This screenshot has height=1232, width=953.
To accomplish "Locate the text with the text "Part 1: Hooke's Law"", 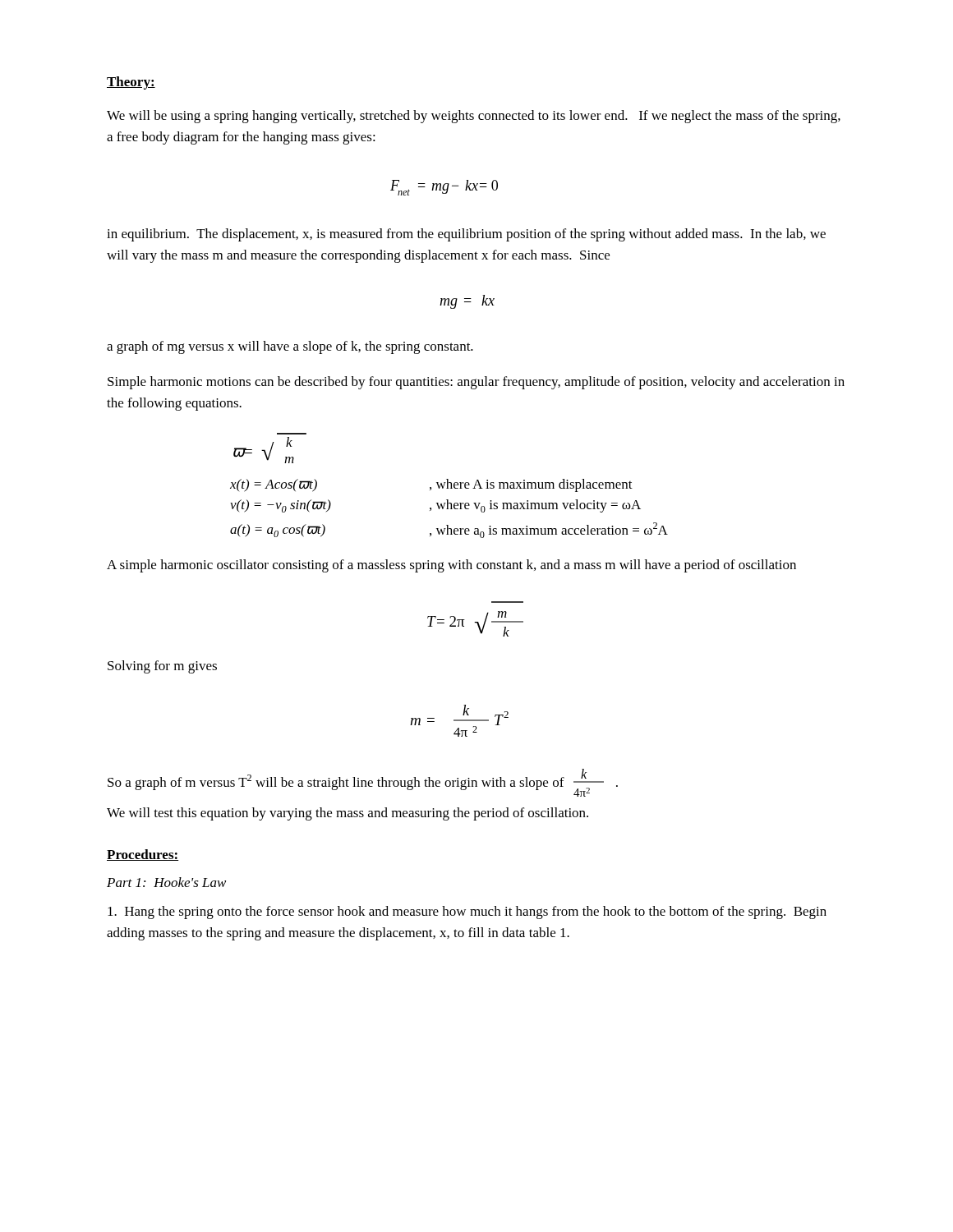I will click(x=166, y=882).
